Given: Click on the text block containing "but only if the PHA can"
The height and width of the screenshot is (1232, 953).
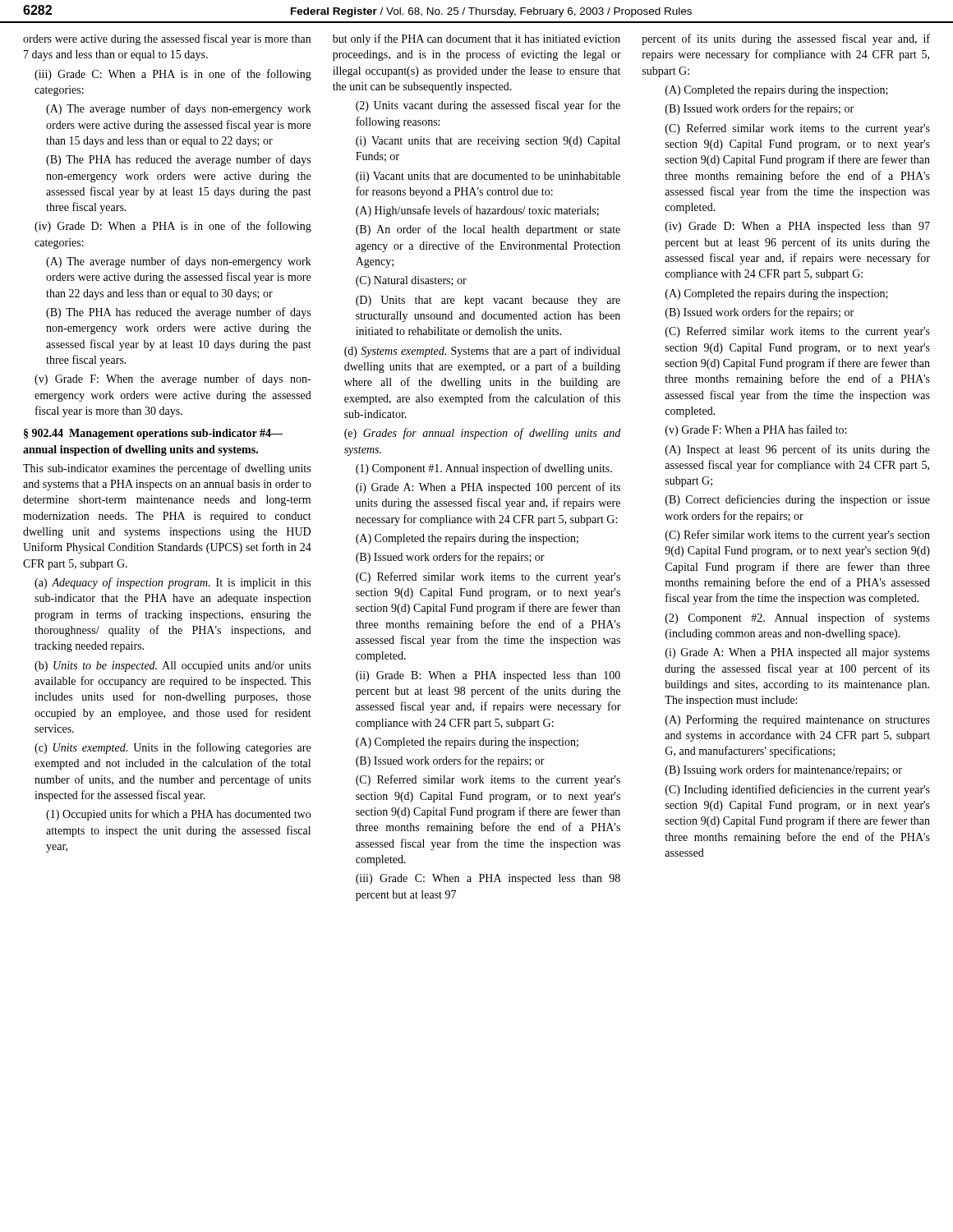Looking at the screenshot, I should pyautogui.click(x=477, y=467).
